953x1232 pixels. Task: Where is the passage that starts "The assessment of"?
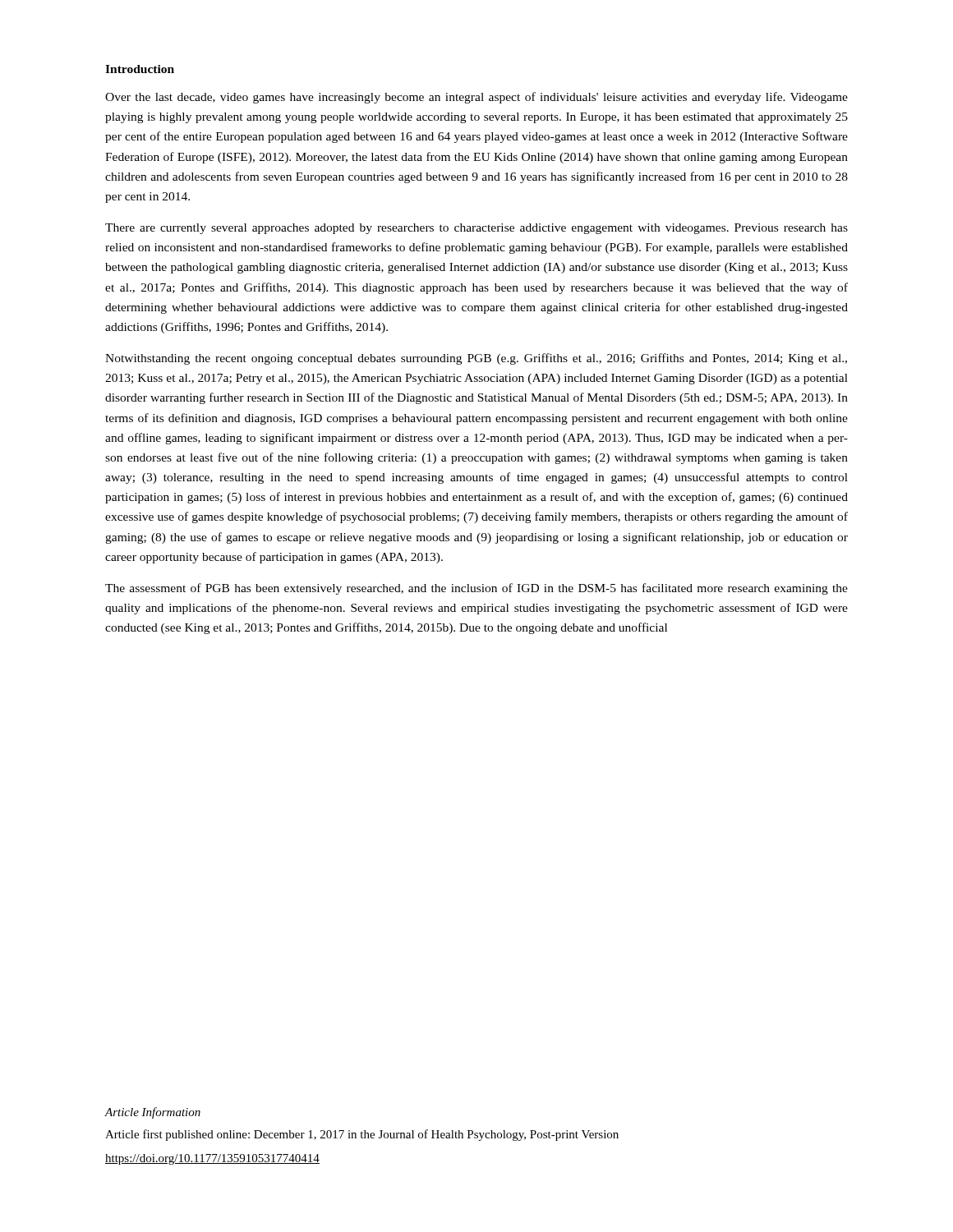(x=476, y=607)
